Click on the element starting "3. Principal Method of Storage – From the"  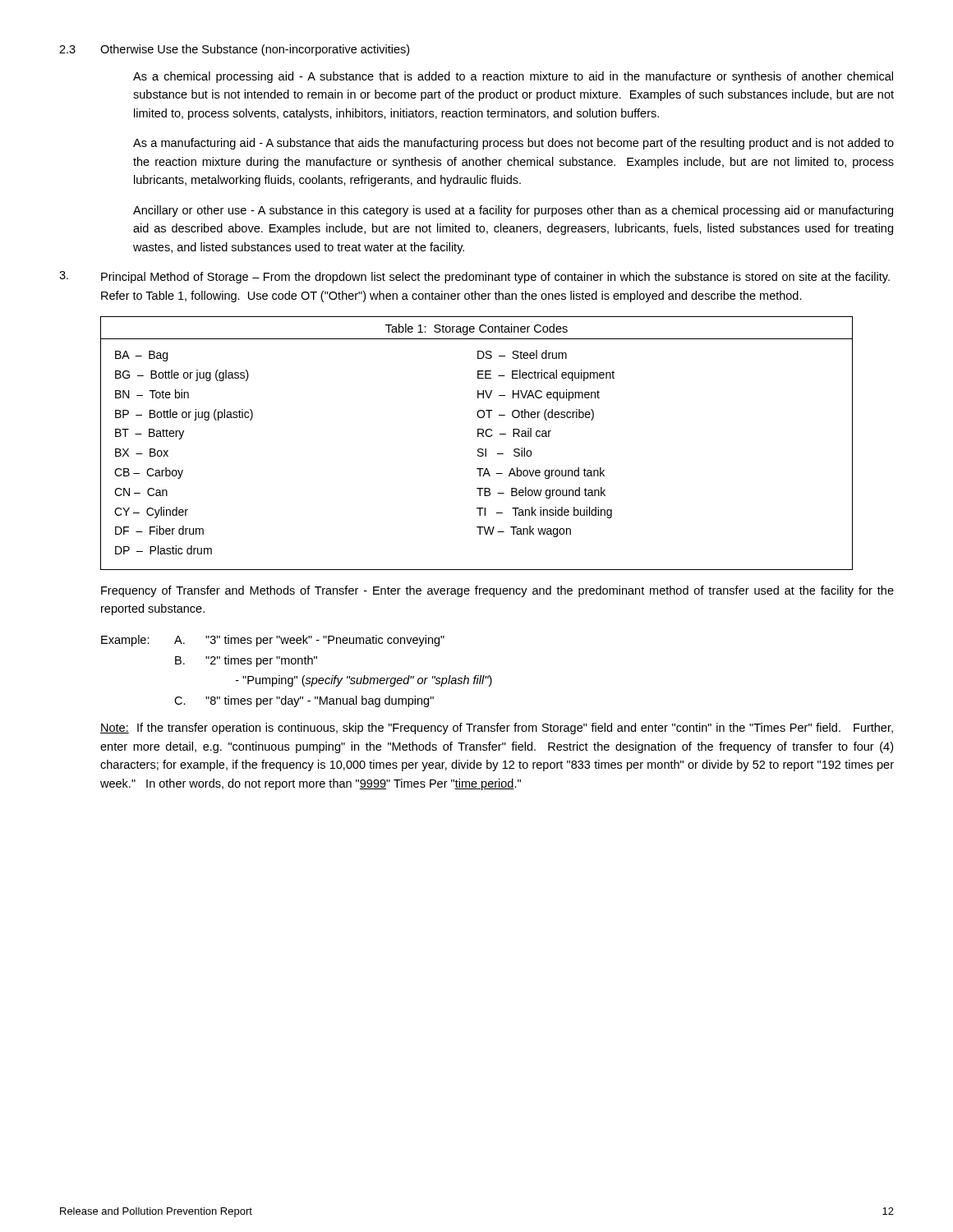pyautogui.click(x=476, y=286)
